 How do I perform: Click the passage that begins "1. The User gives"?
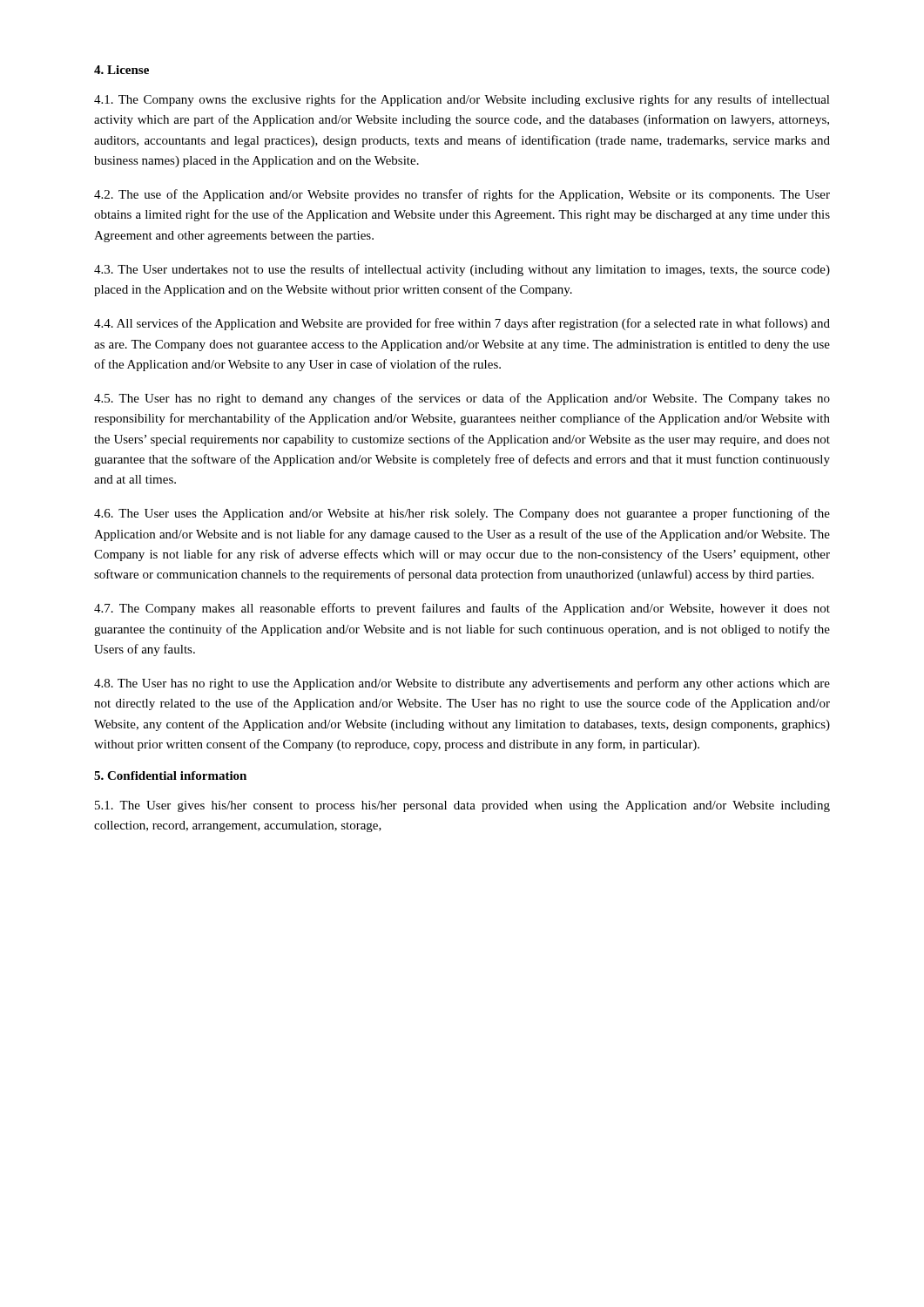pos(462,815)
